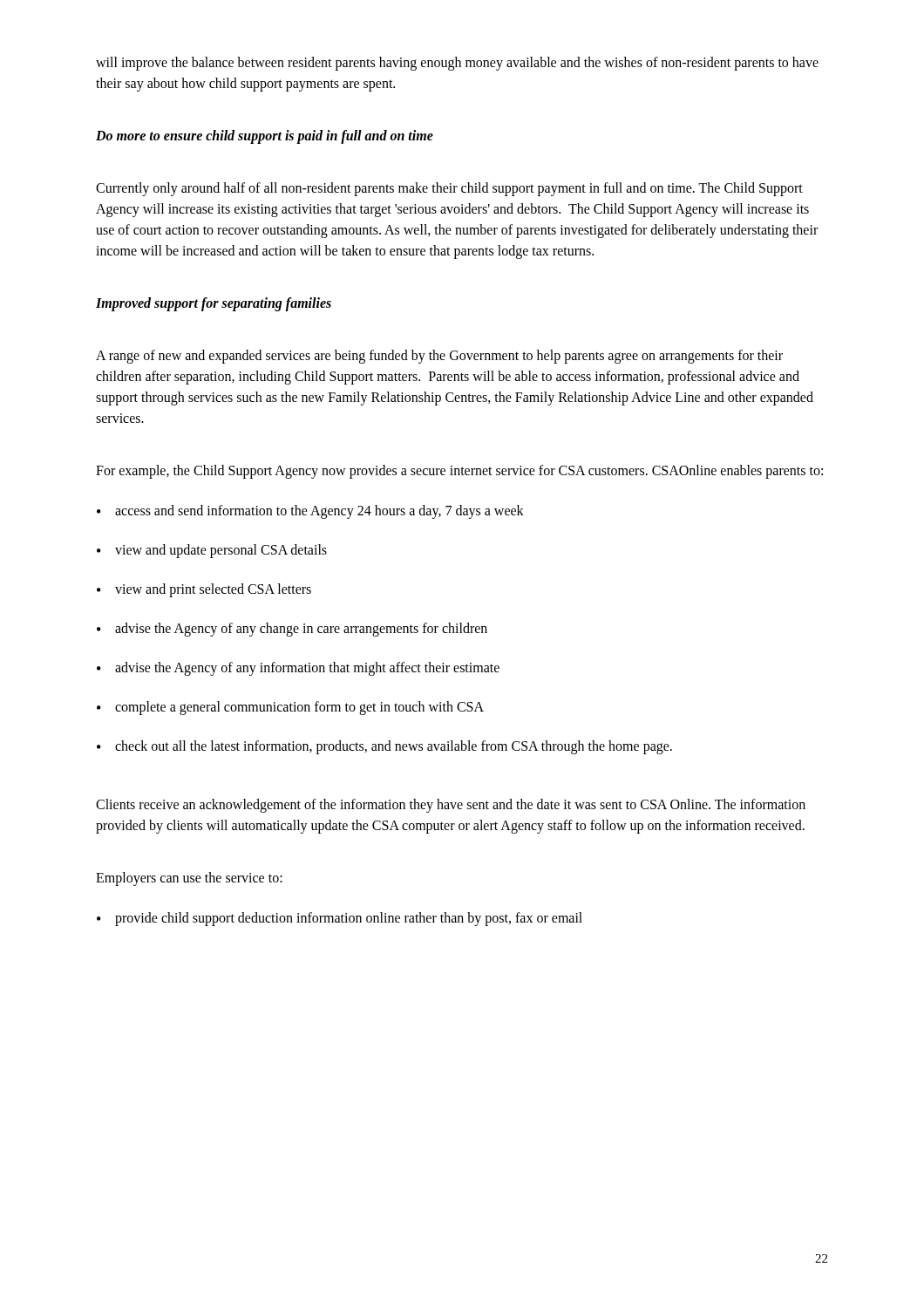Select the block starting "Improved support for separating families"
The width and height of the screenshot is (924, 1308).
214,303
